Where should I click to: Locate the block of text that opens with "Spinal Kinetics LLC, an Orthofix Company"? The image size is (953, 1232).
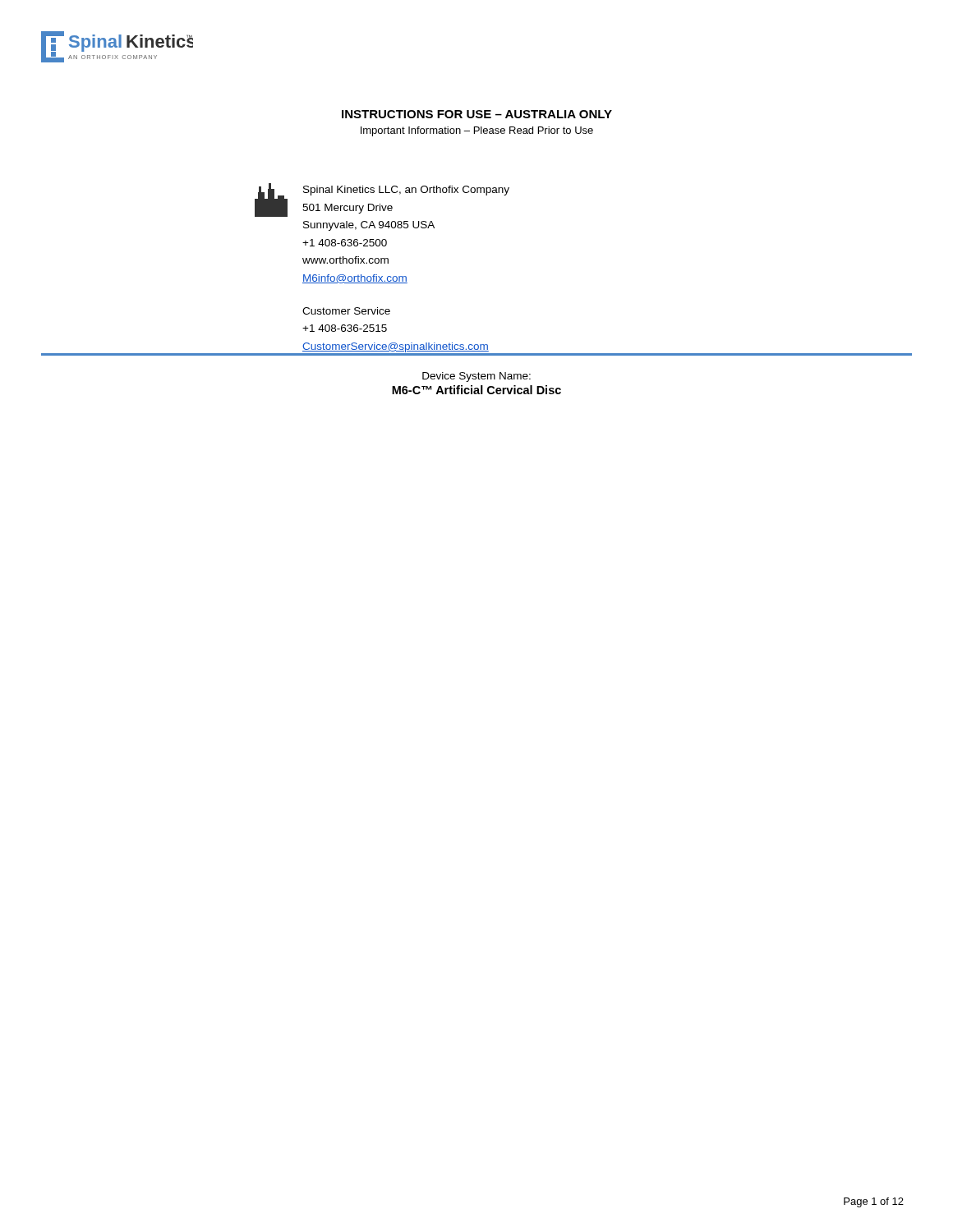(x=406, y=234)
